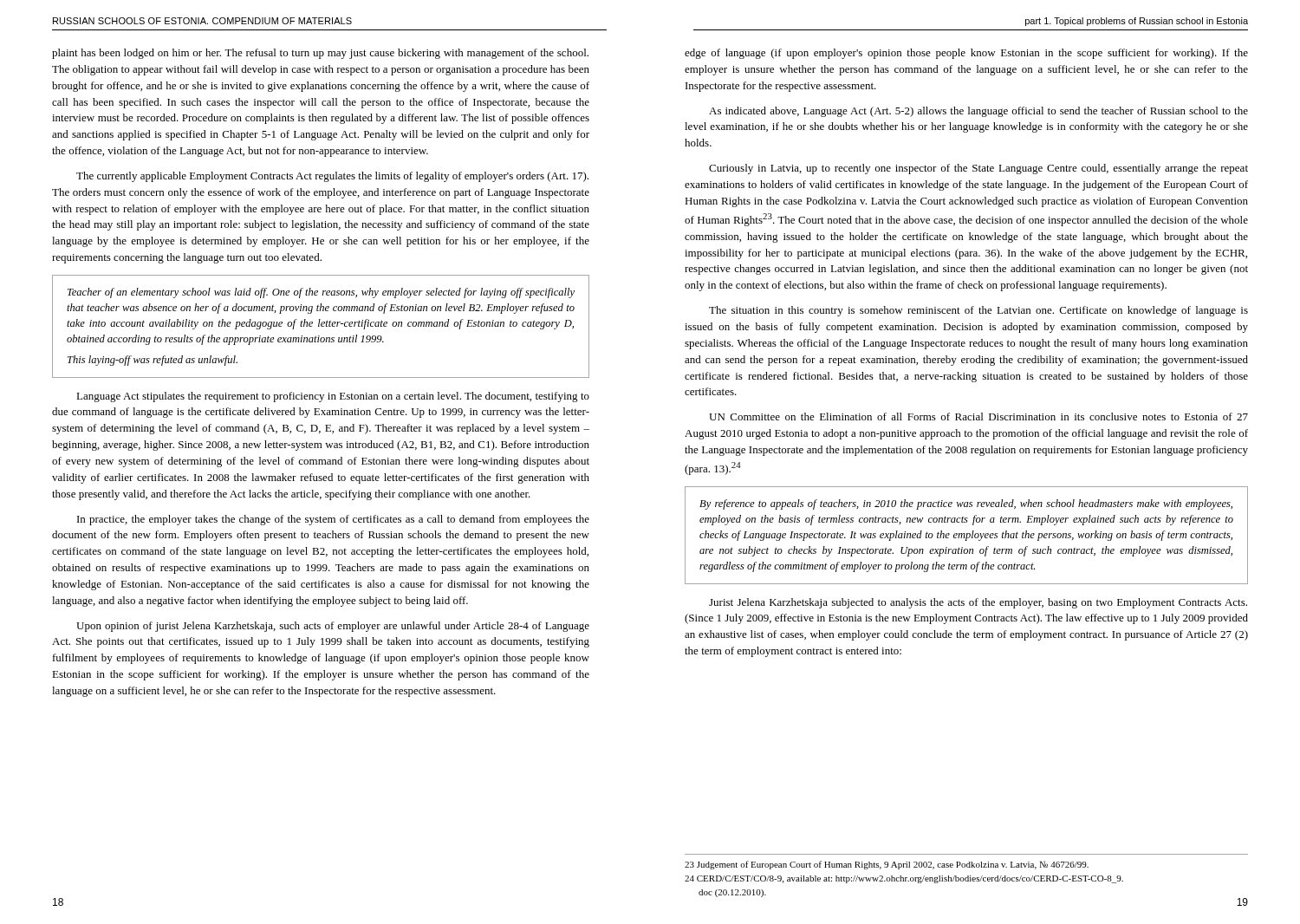1300x924 pixels.
Task: Locate the block of text that opens with "Teacher of an"
Action: 321,326
